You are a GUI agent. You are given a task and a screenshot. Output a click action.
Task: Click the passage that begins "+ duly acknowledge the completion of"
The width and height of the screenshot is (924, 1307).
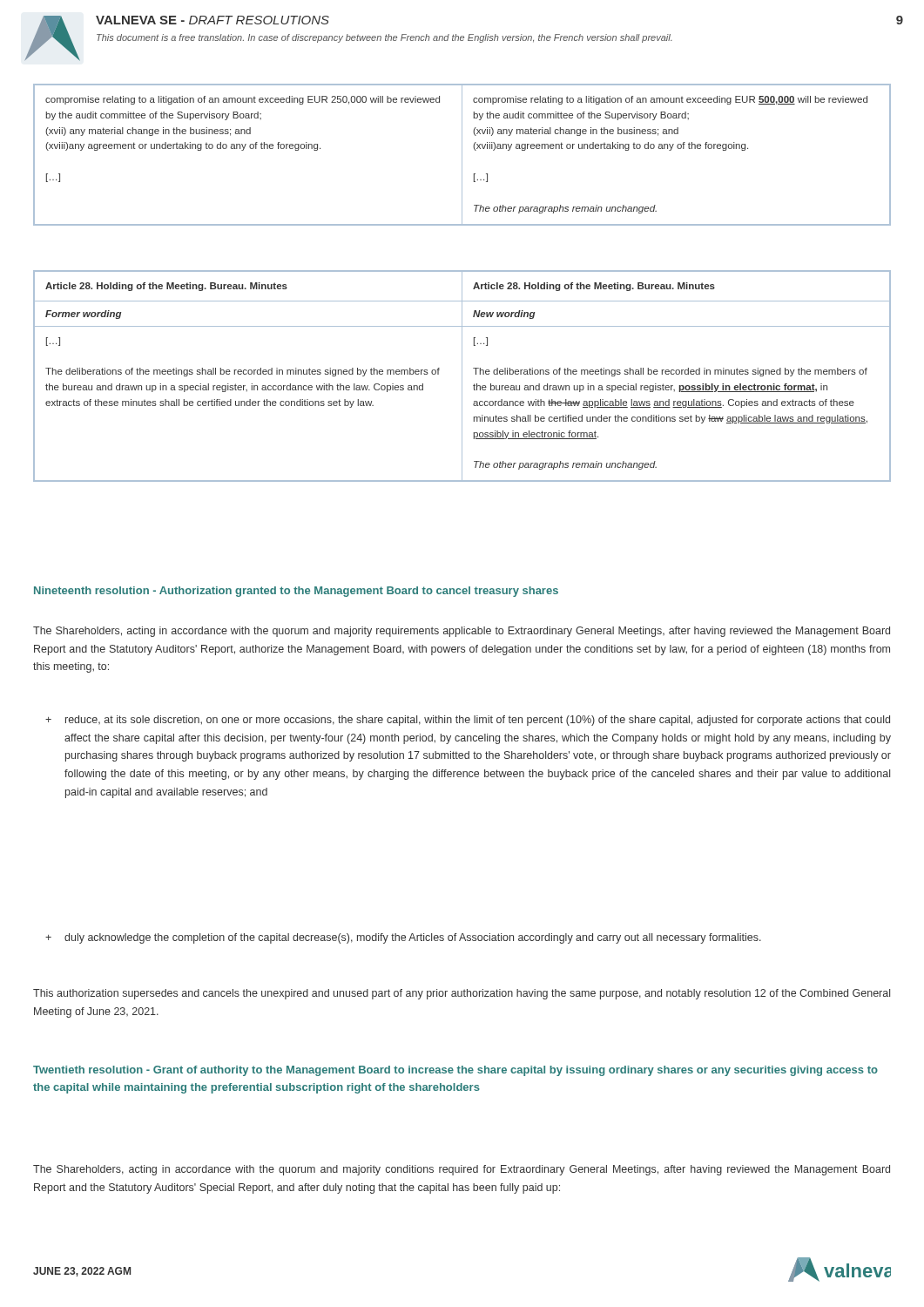pos(403,938)
